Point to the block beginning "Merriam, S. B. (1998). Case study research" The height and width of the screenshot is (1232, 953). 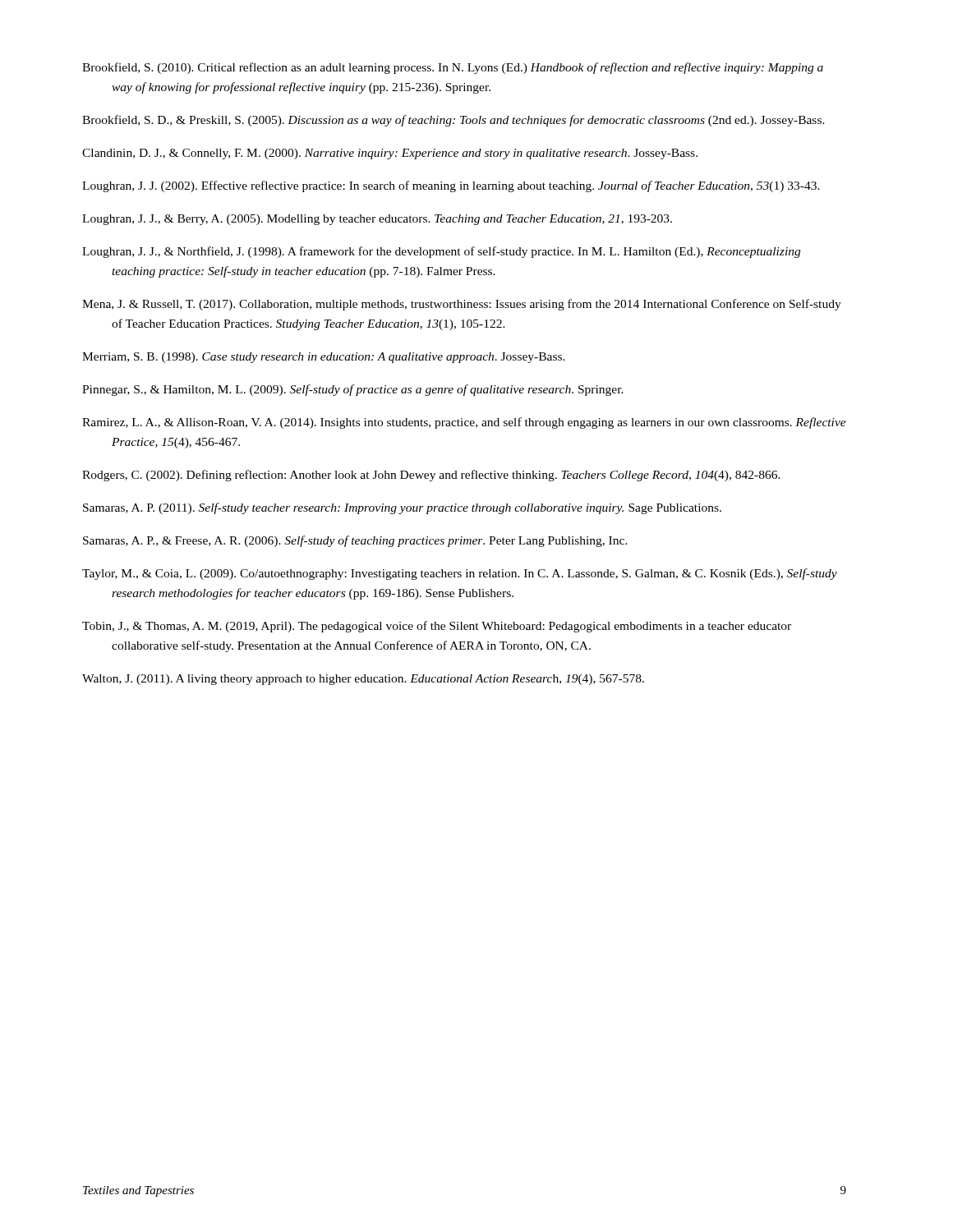(324, 356)
